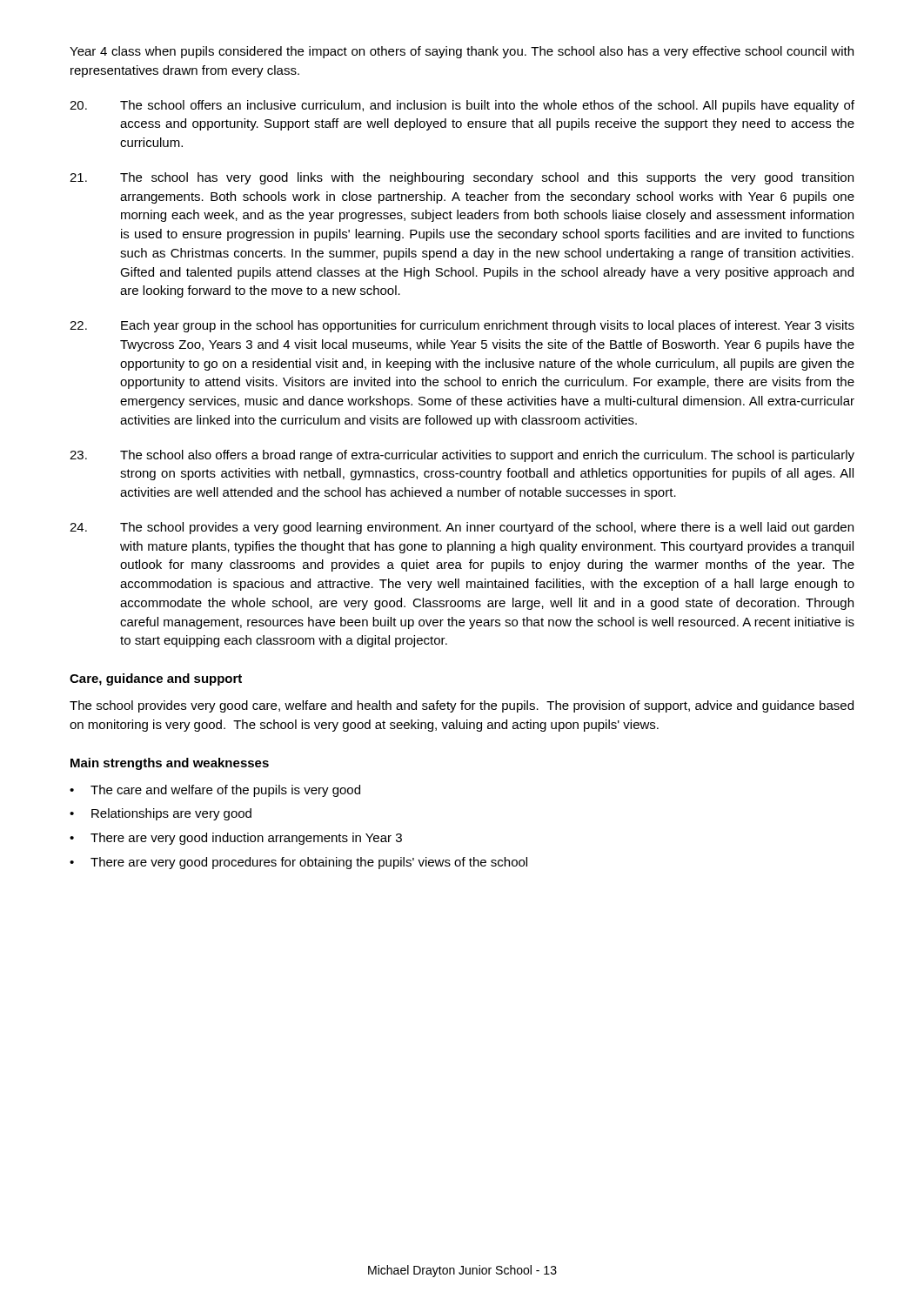Find the region starting "• The care and welfare of the pupils"
Image resolution: width=924 pixels, height=1305 pixels.
click(215, 789)
